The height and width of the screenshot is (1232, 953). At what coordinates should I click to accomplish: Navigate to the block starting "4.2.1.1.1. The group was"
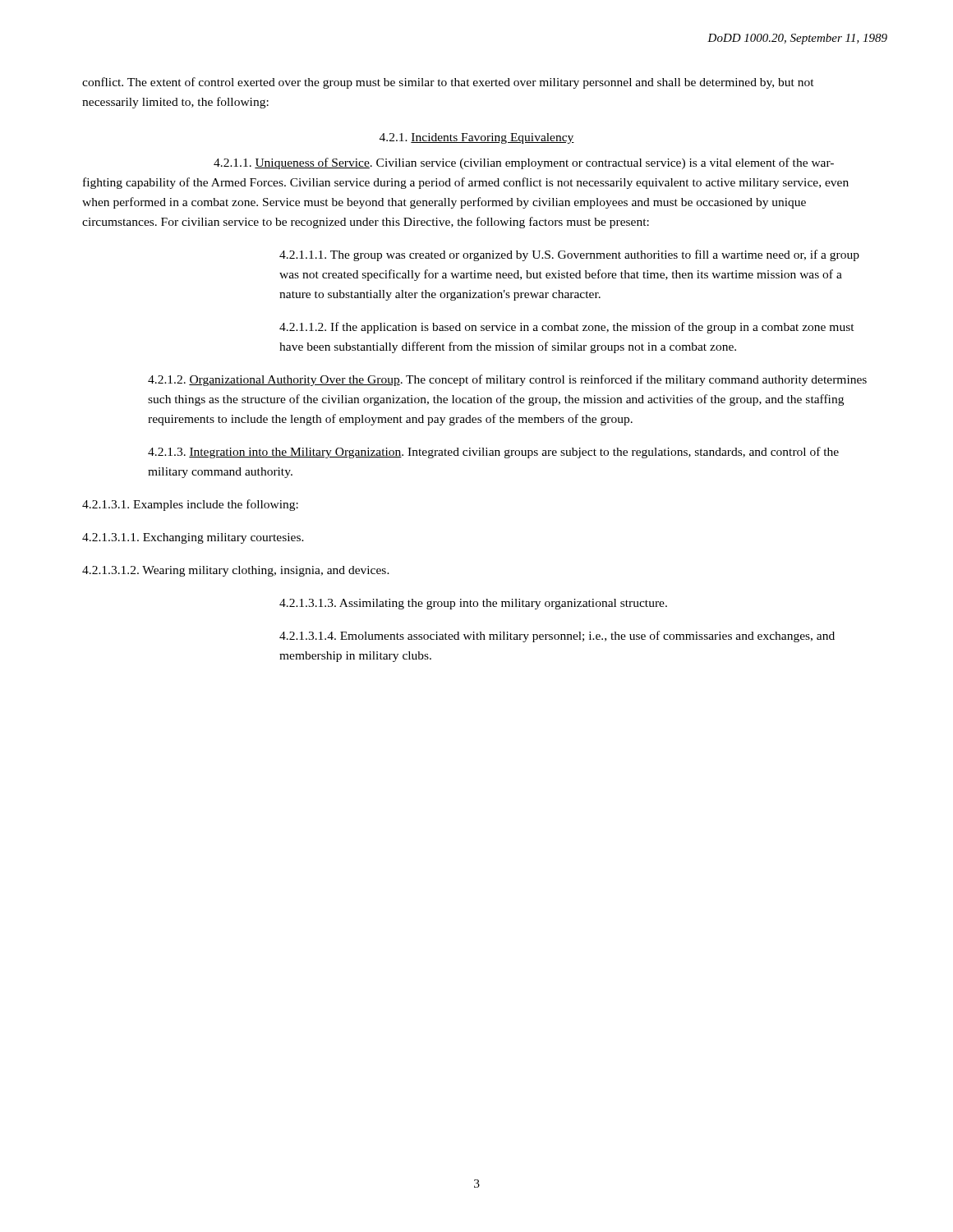(x=476, y=274)
